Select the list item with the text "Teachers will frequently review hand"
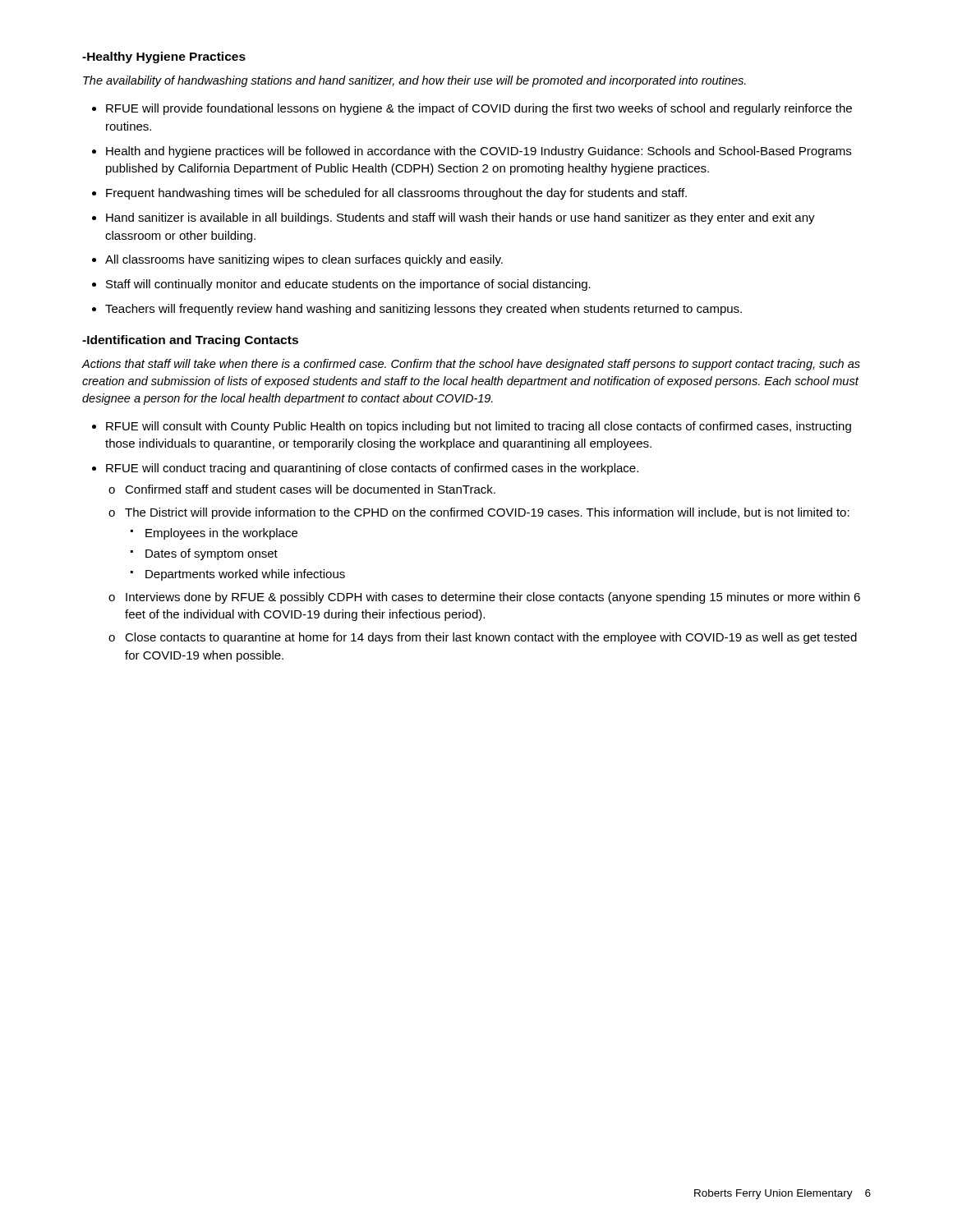 (x=424, y=308)
